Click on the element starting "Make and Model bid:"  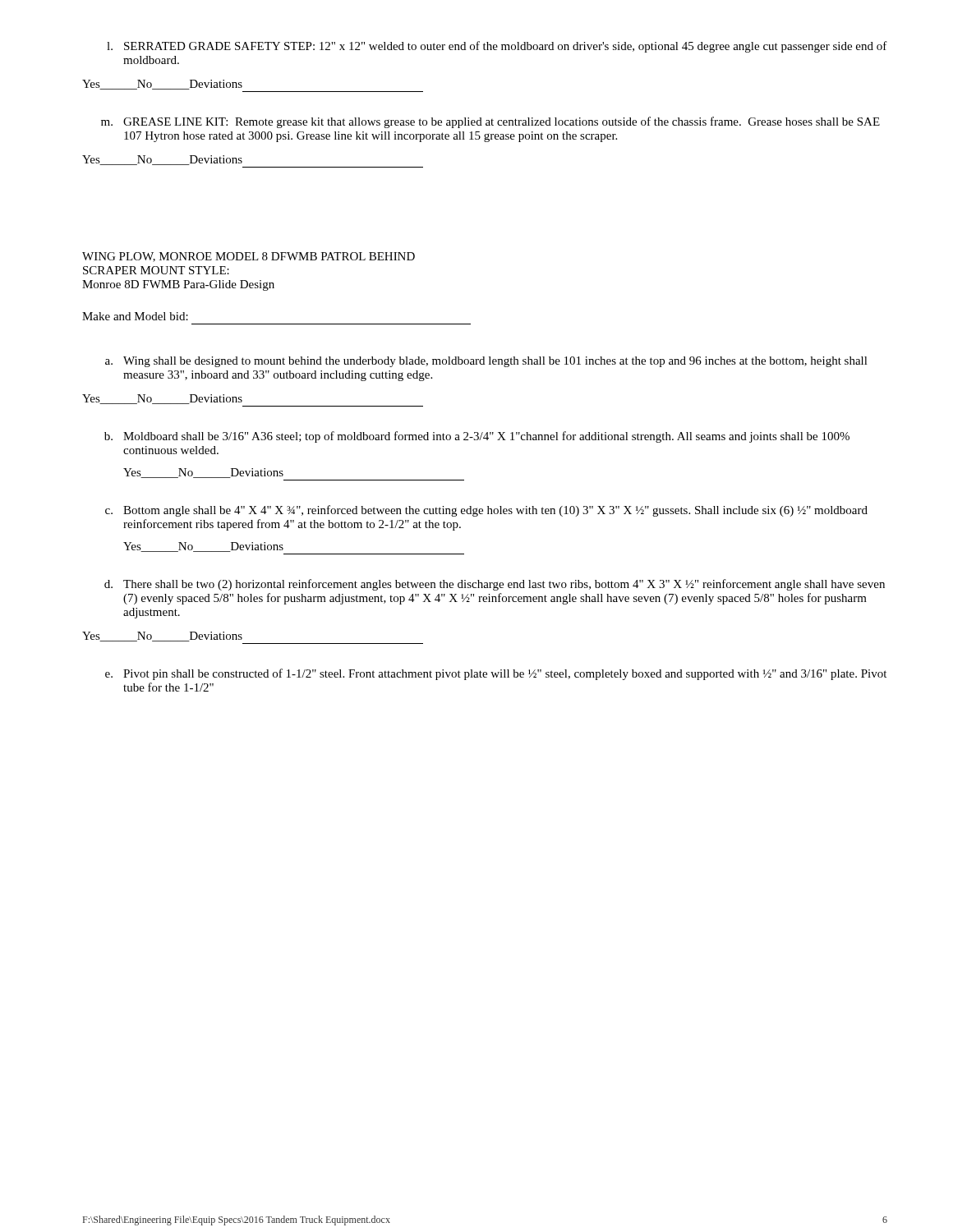click(277, 317)
